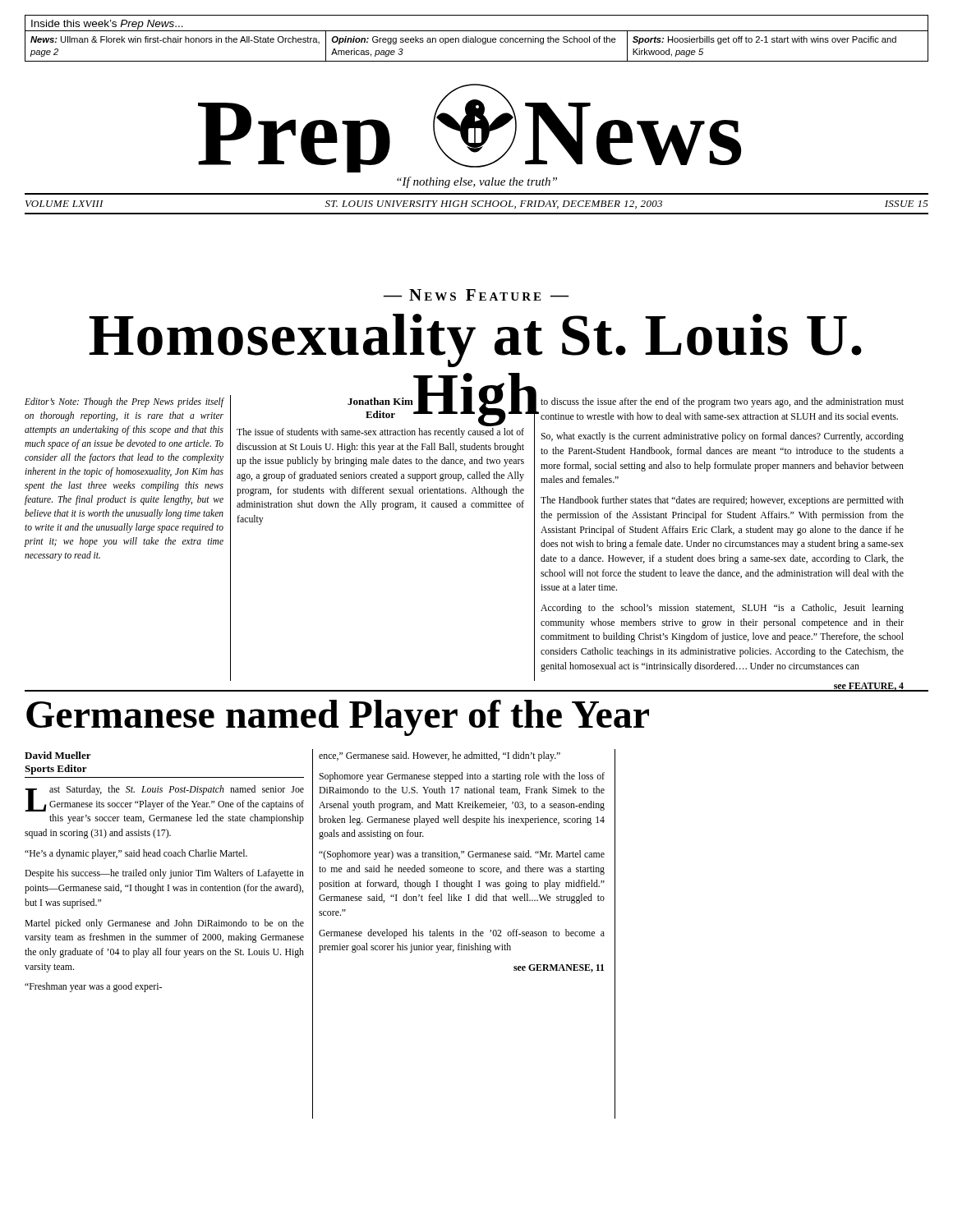The height and width of the screenshot is (1232, 953).
Task: Select the title
Action: [476, 146]
